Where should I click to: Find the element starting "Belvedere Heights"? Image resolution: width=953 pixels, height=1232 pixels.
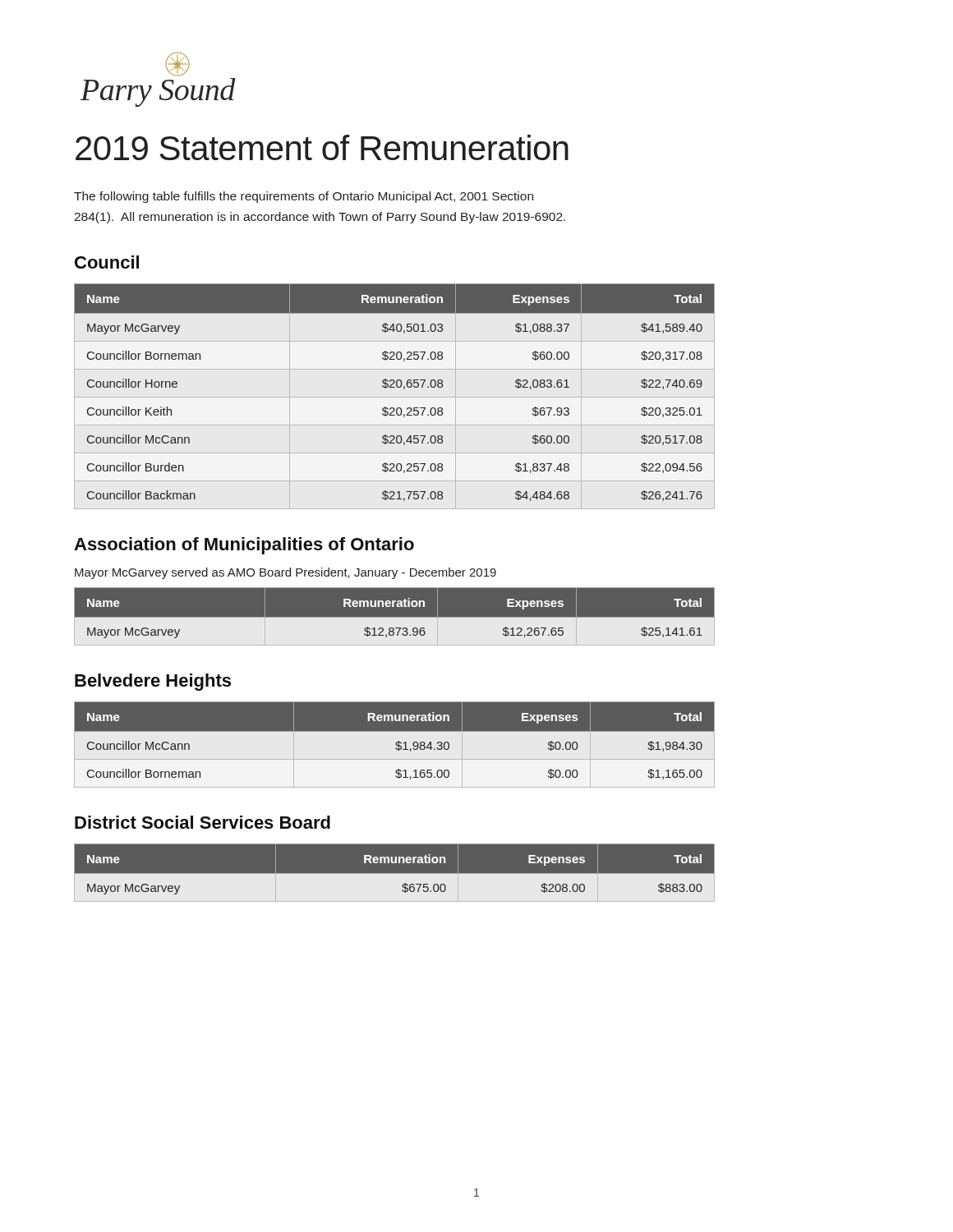[153, 680]
